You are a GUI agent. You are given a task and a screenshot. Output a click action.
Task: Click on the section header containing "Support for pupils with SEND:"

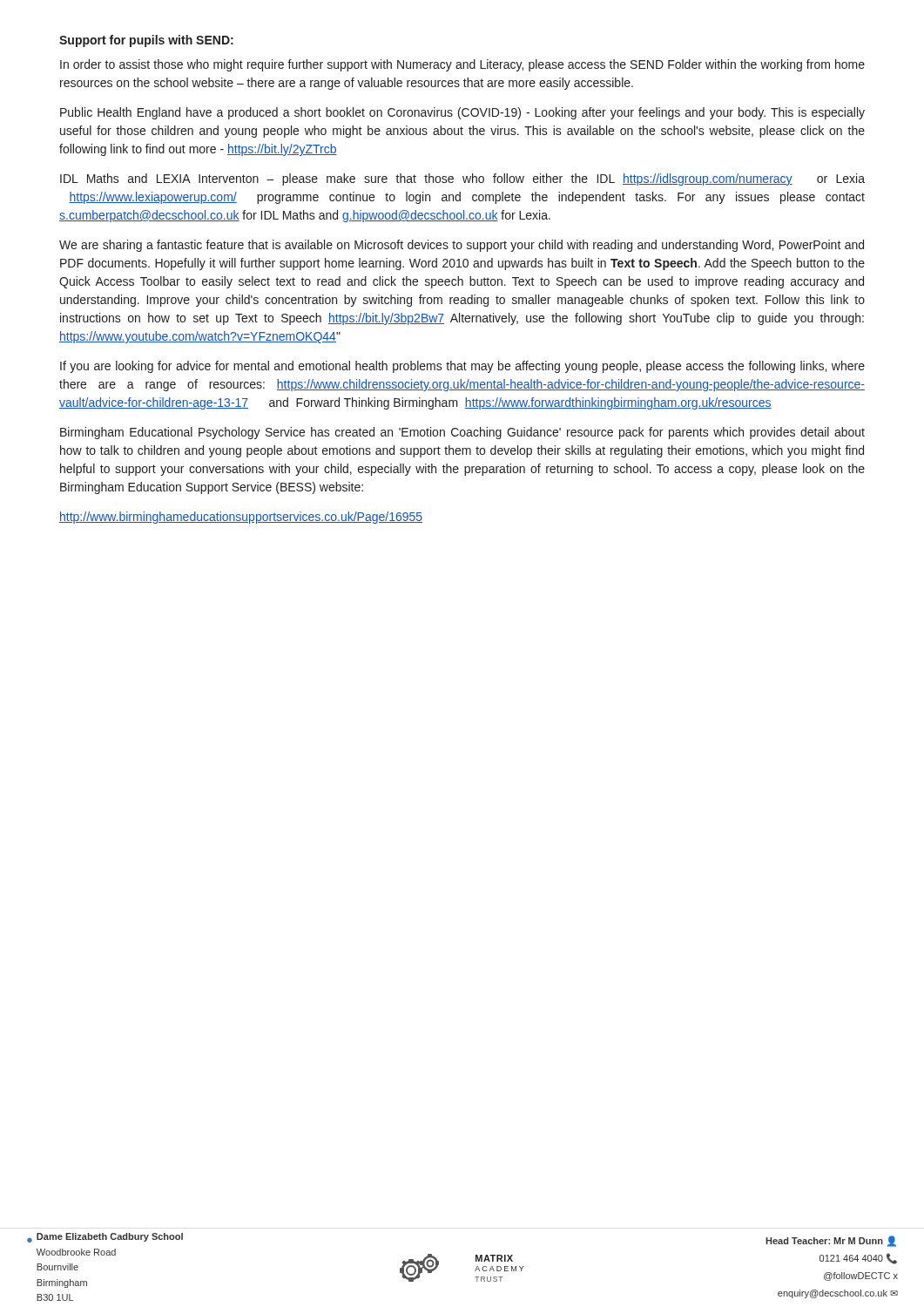147,40
